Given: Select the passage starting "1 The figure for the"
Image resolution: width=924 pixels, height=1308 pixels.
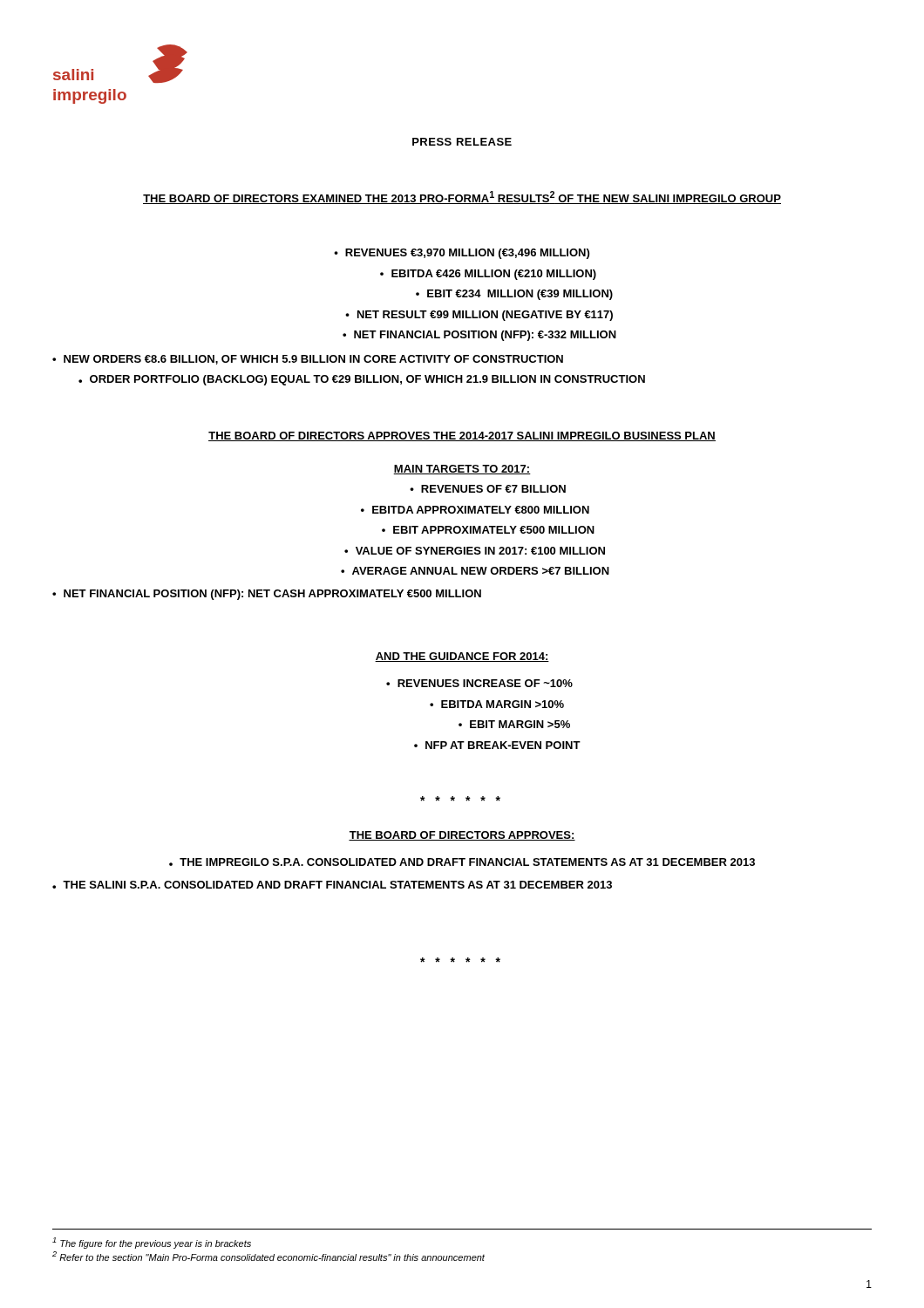Looking at the screenshot, I should 462,1249.
